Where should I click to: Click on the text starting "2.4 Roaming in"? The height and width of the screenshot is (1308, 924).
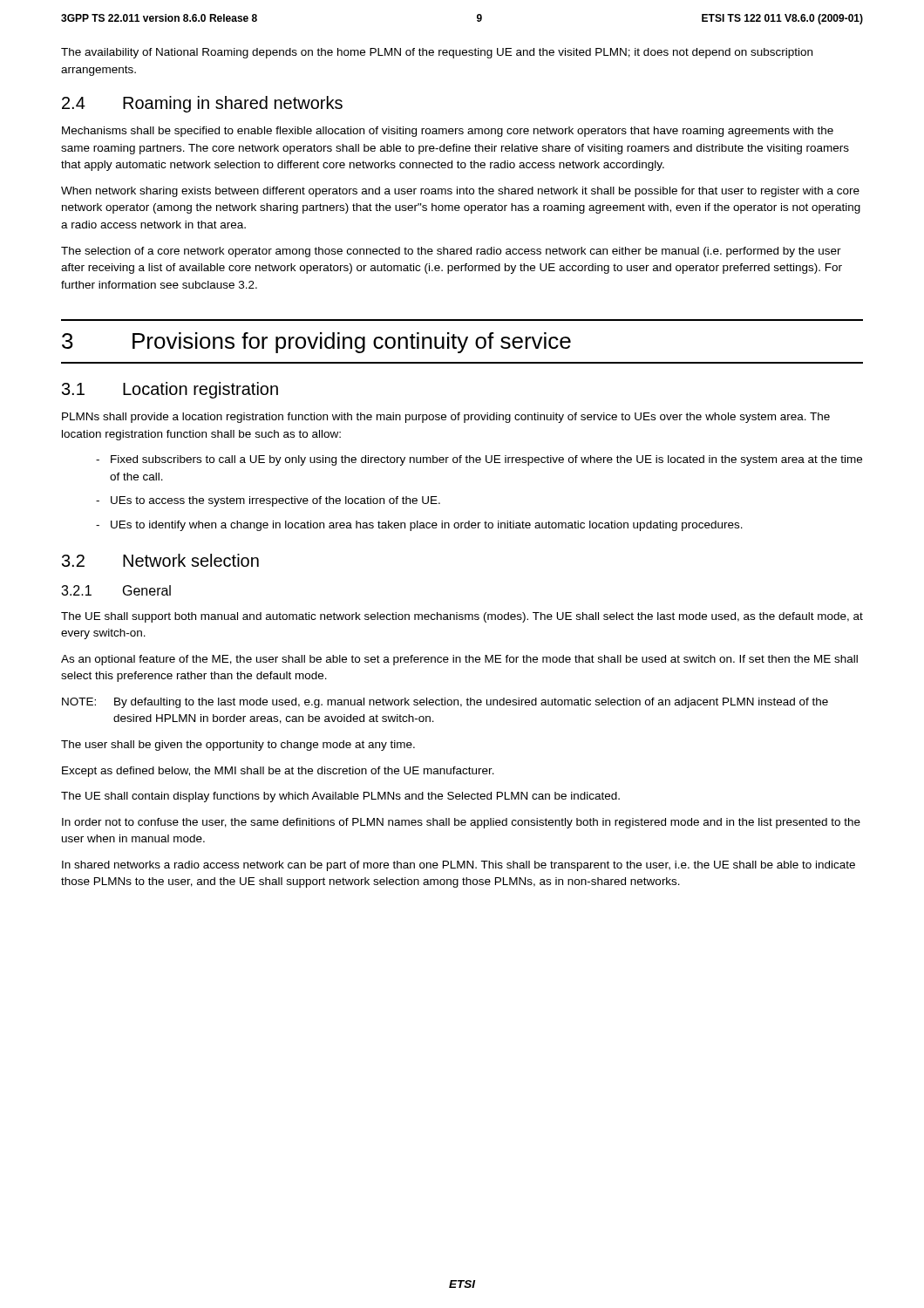click(x=202, y=103)
